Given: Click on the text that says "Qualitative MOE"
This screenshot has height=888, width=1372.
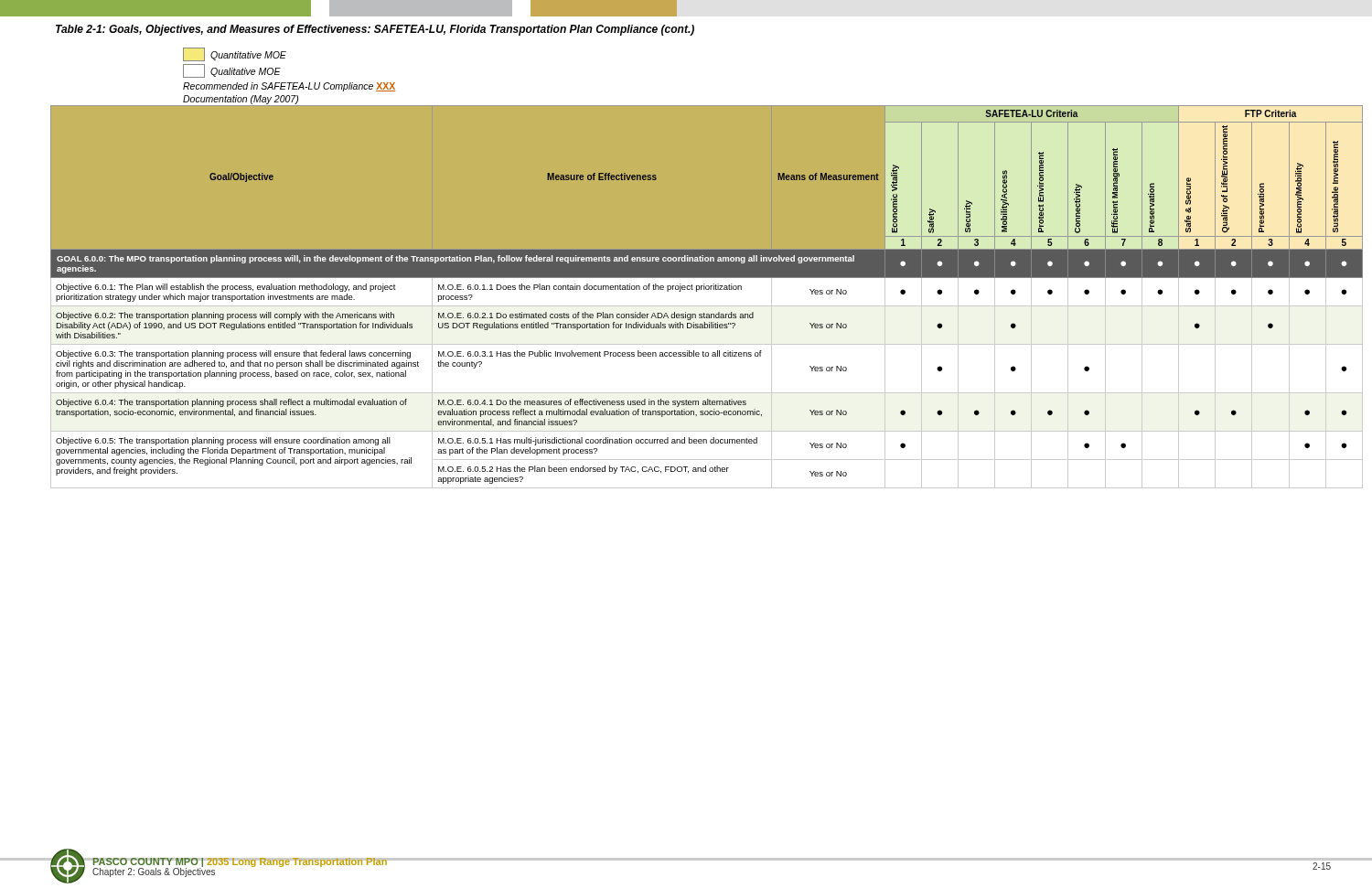Looking at the screenshot, I should click(x=232, y=71).
